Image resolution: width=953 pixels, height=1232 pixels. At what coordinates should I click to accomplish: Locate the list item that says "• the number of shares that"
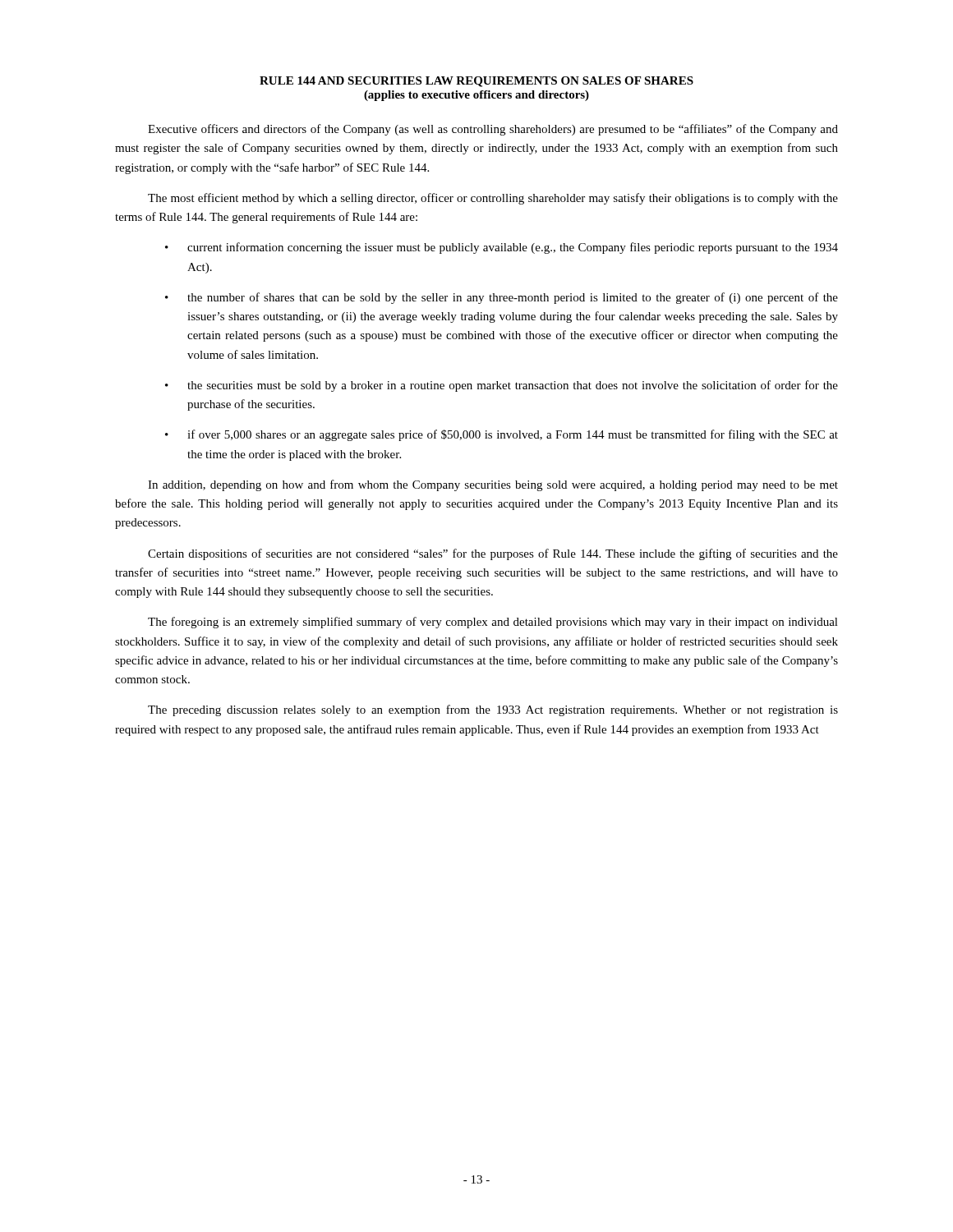(x=501, y=326)
